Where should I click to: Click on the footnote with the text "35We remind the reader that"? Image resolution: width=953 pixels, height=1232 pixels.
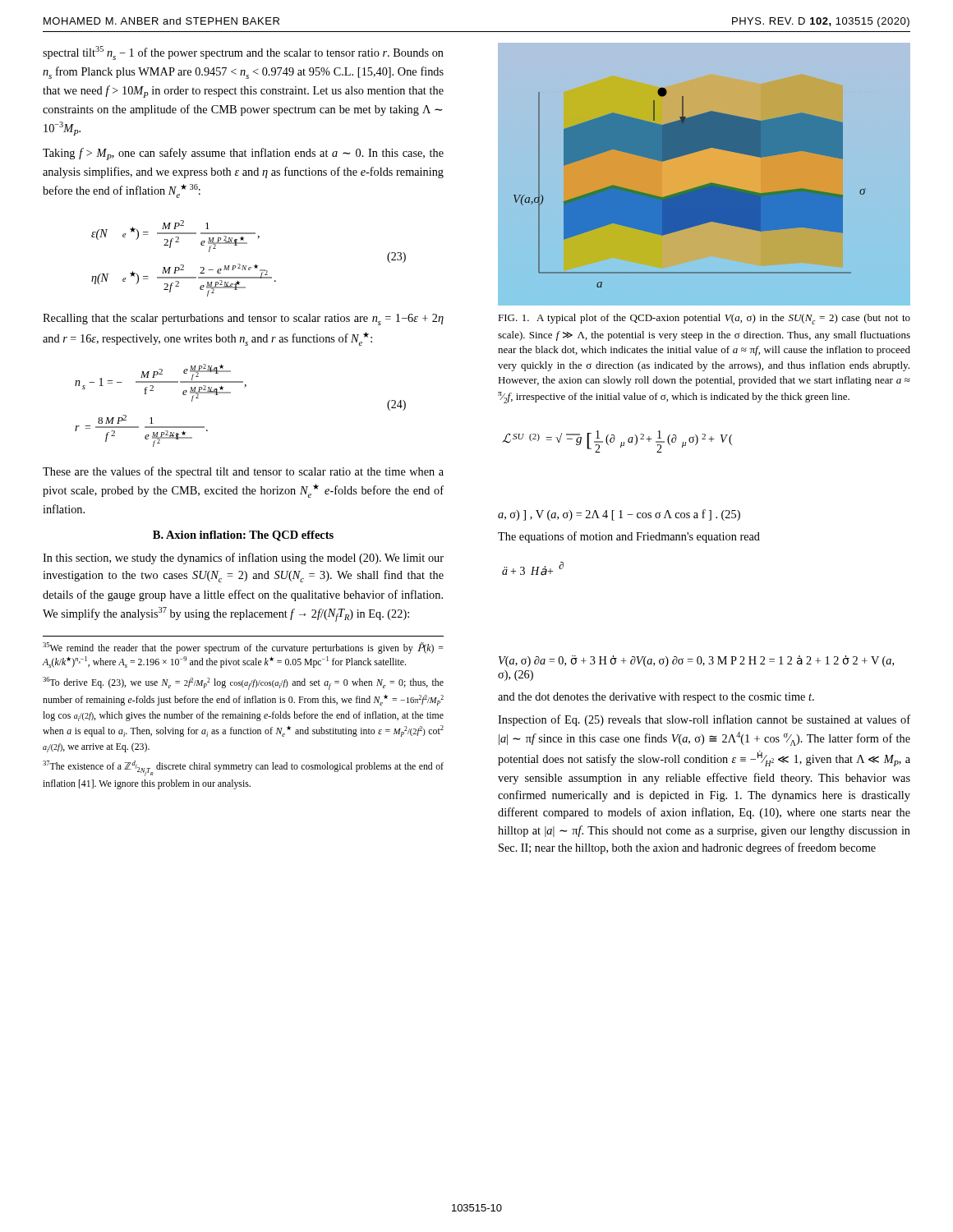coord(243,655)
